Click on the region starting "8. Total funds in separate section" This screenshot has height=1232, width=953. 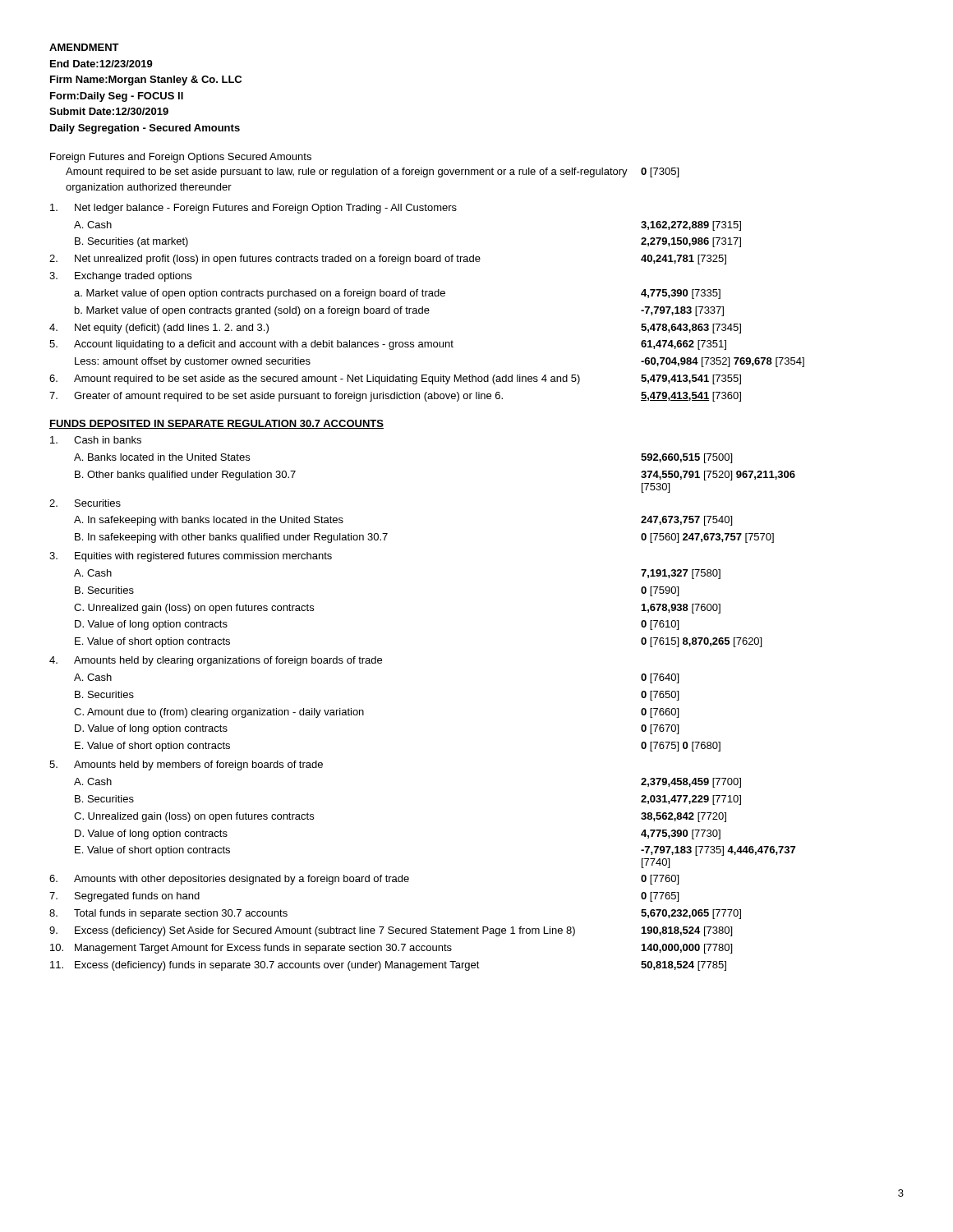pyautogui.click(x=169, y=914)
